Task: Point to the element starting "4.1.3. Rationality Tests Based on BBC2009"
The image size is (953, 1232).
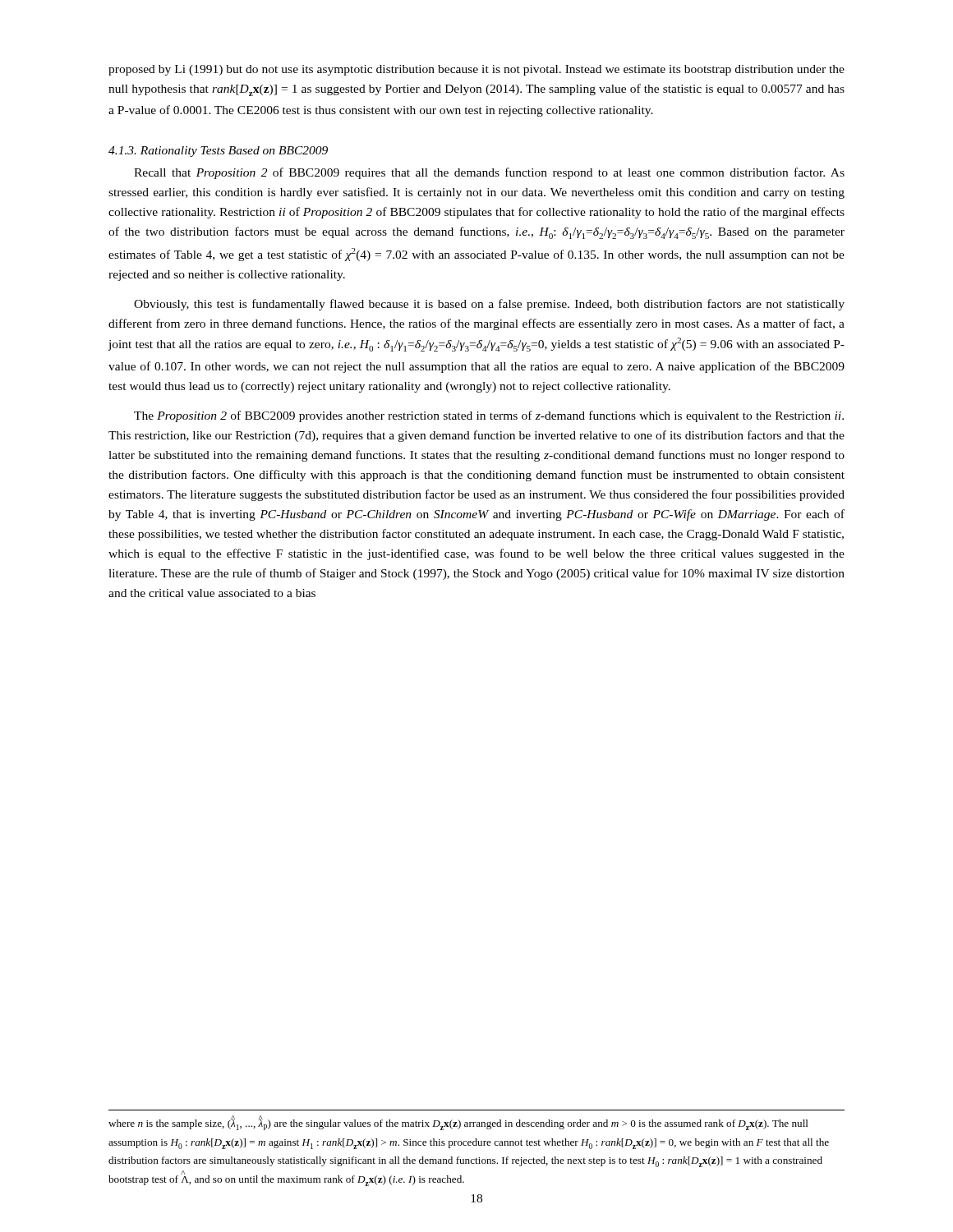Action: [x=218, y=150]
